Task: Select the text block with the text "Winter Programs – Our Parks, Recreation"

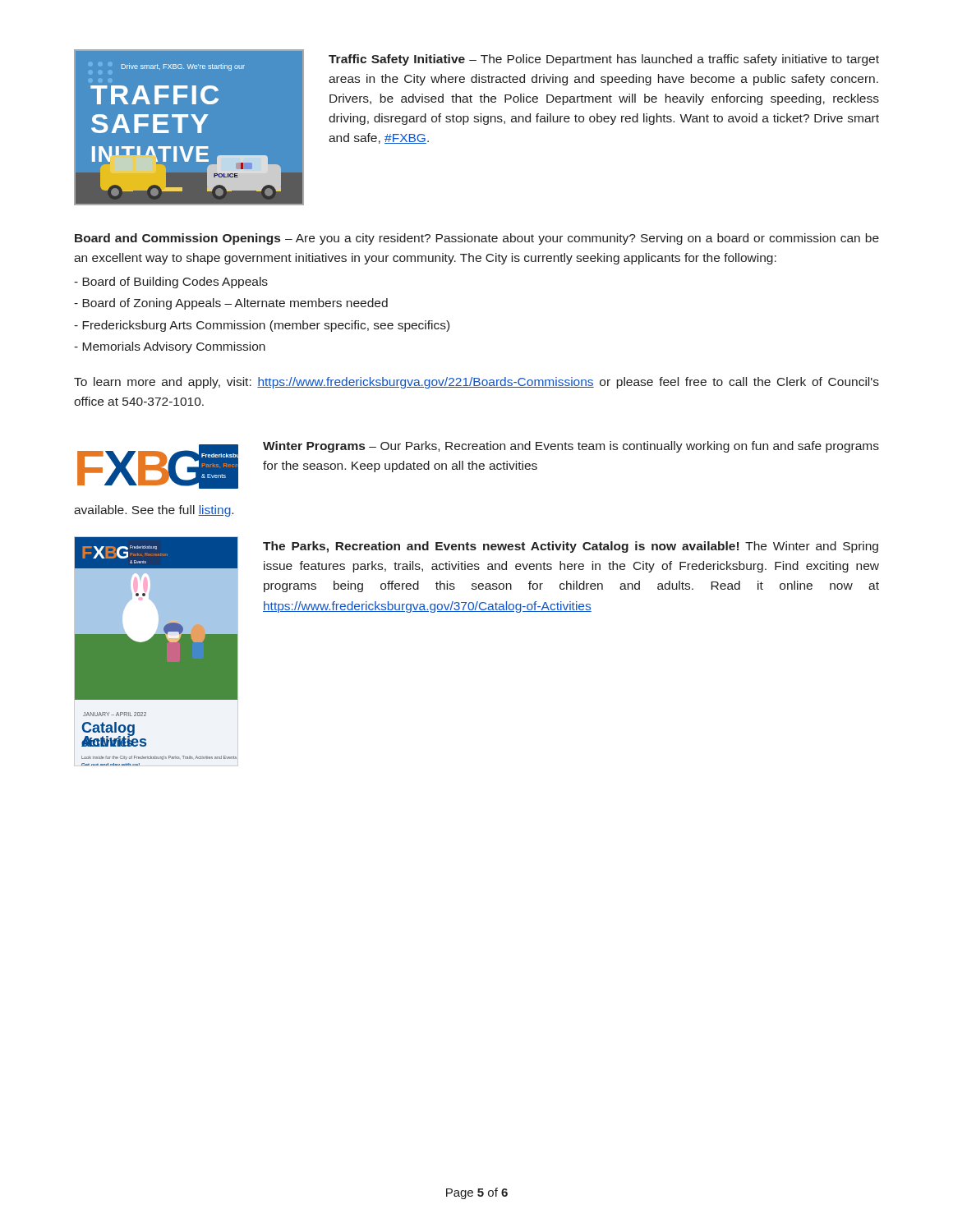Action: (x=571, y=456)
